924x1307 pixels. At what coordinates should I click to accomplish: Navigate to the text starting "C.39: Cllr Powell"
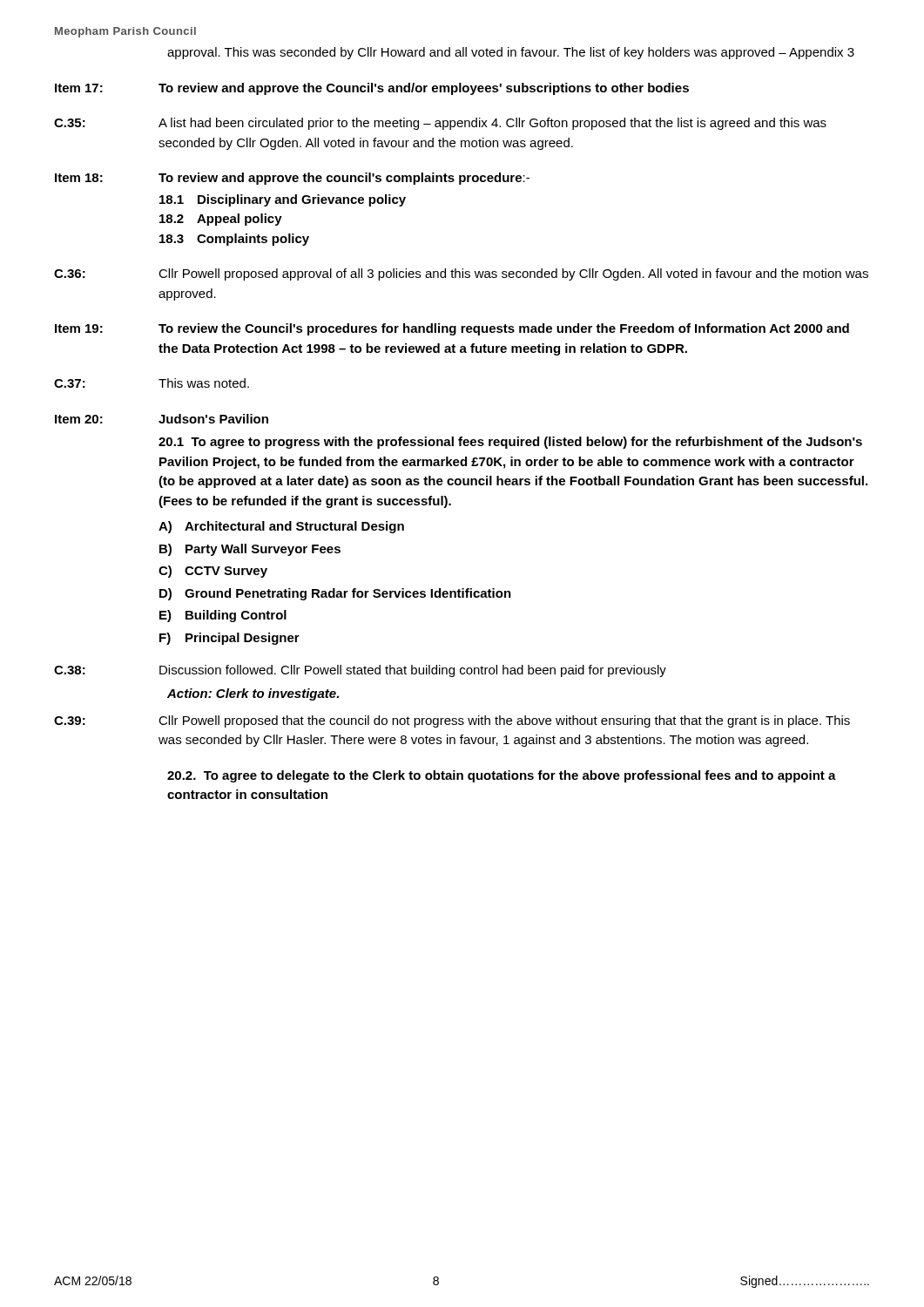[462, 730]
